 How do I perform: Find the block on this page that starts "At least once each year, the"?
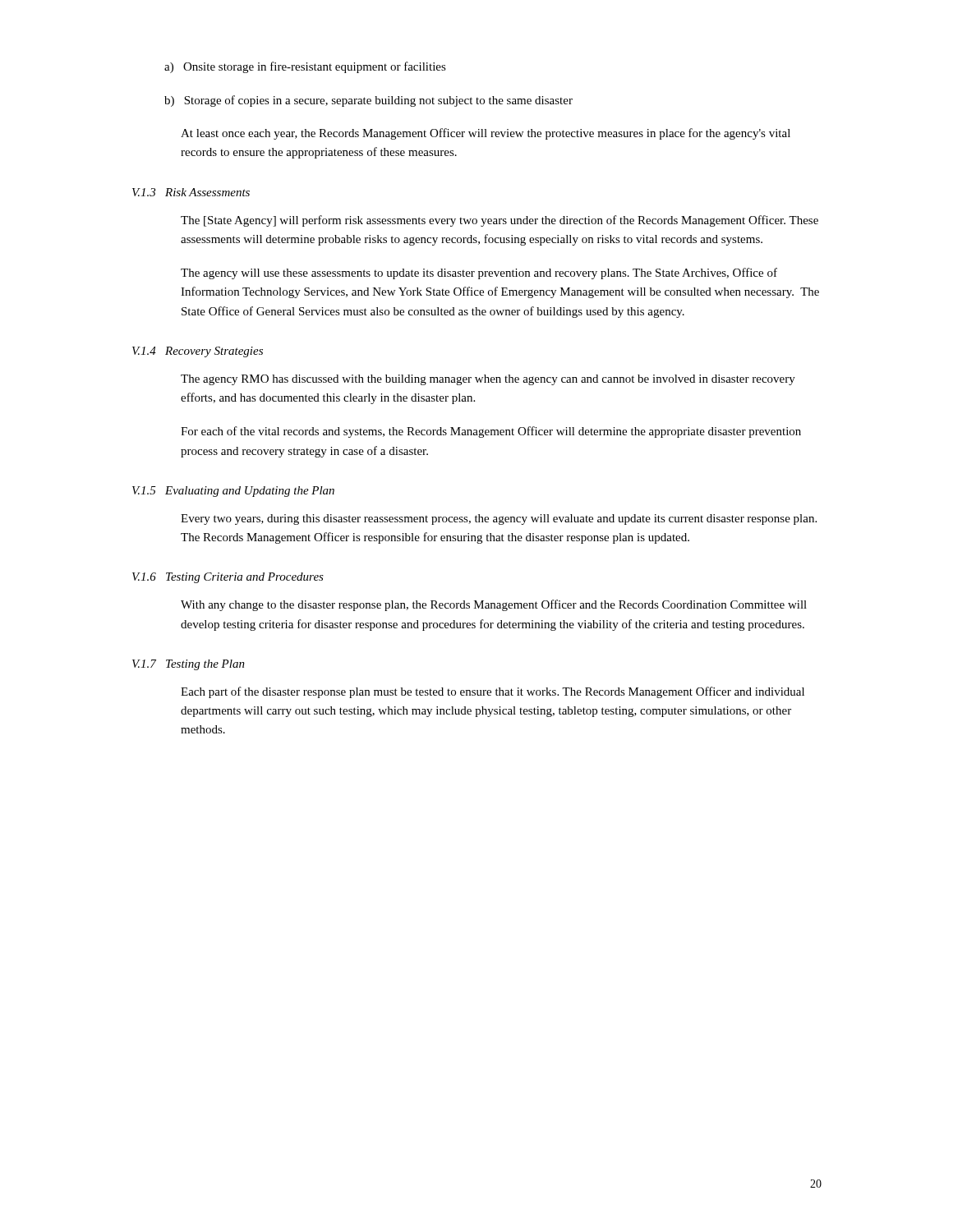click(486, 143)
